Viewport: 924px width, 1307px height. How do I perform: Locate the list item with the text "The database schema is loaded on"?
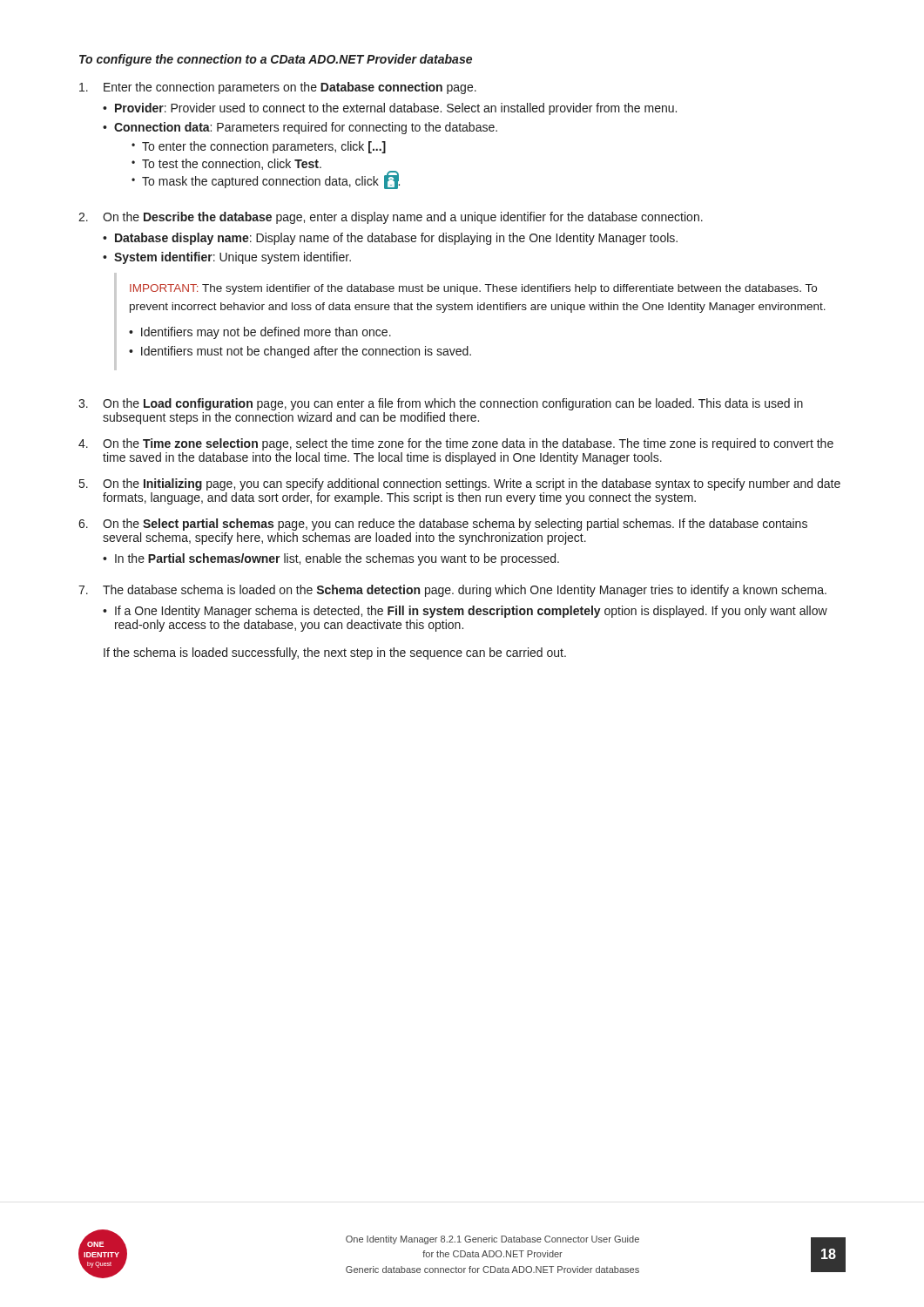(465, 590)
